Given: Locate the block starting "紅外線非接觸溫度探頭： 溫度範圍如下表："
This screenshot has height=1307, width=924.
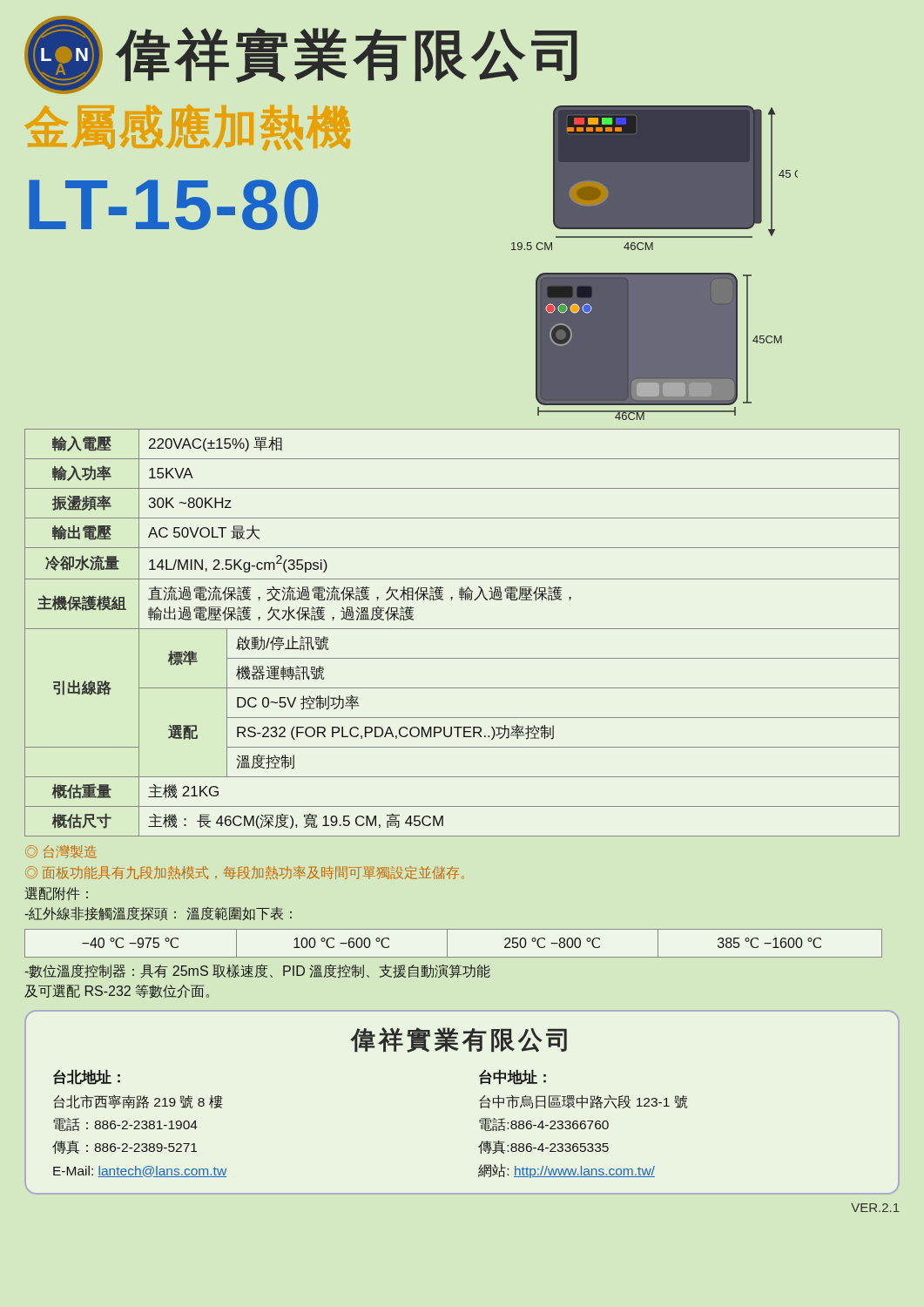Looking at the screenshot, I should pyautogui.click(x=161, y=913).
